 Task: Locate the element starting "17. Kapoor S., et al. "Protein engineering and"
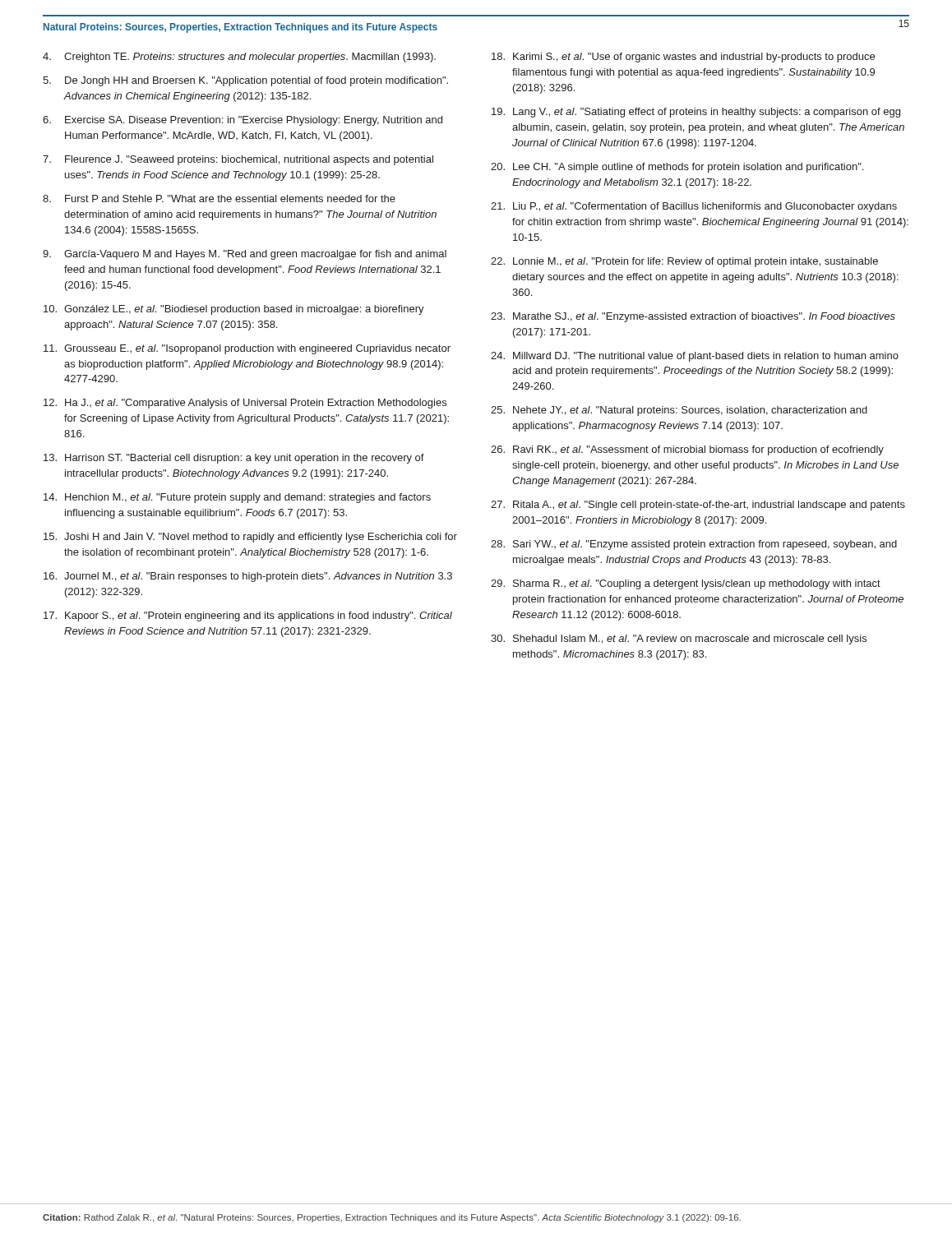point(252,624)
